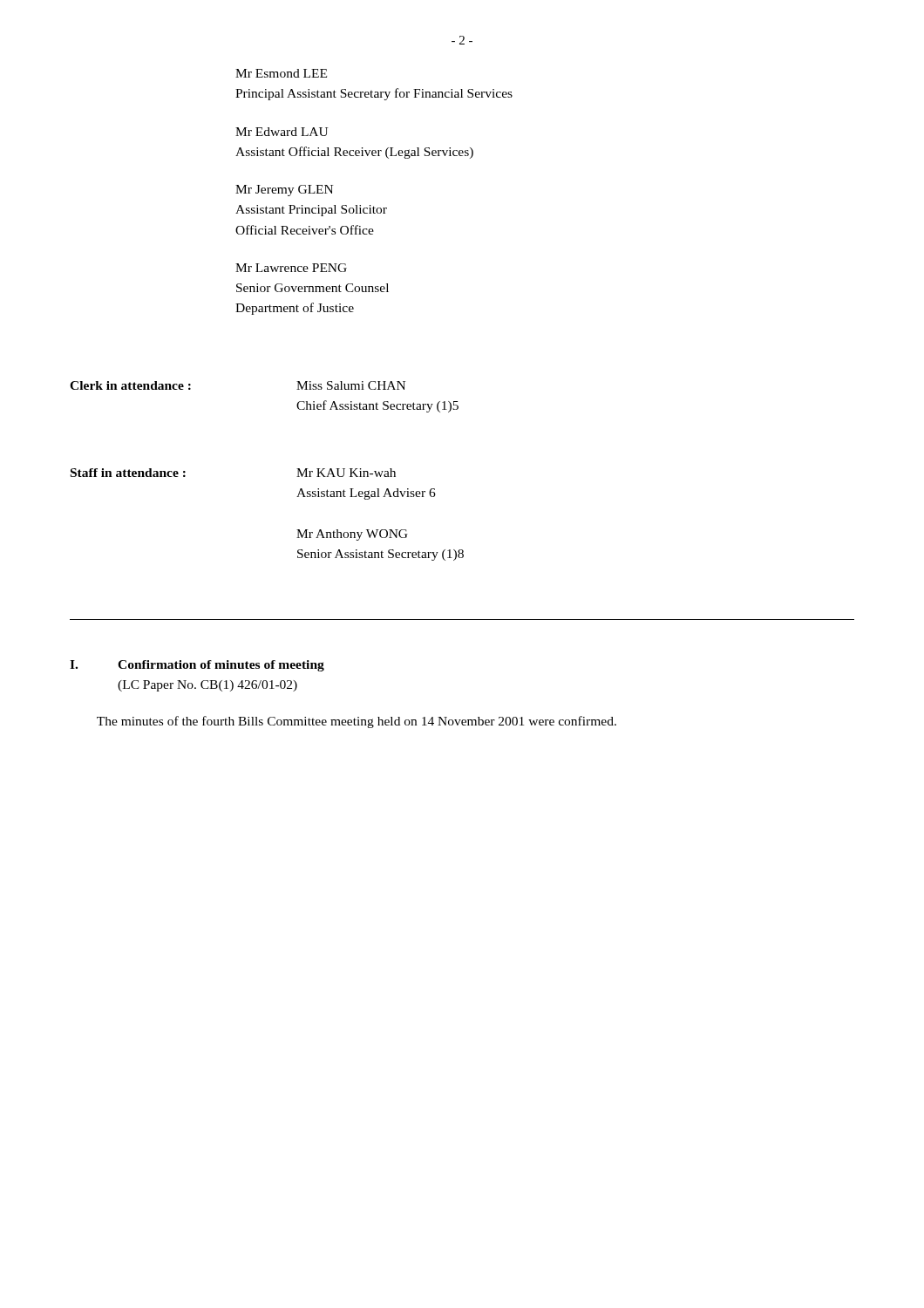The height and width of the screenshot is (1308, 924).
Task: Where is the passage that starts "Clerk in attendance :"?
Action: [x=135, y=385]
